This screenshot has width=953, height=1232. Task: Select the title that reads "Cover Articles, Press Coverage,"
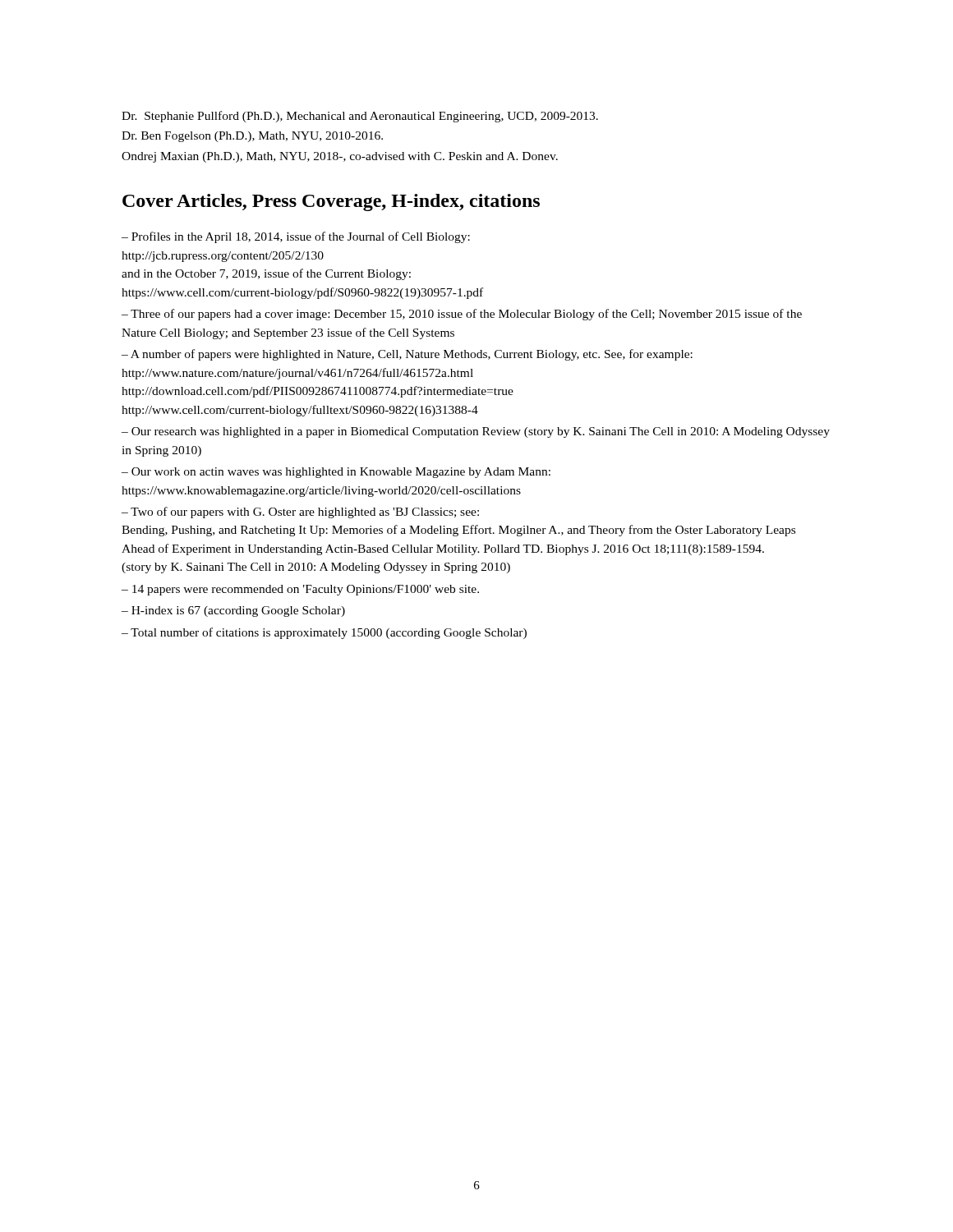coord(331,201)
